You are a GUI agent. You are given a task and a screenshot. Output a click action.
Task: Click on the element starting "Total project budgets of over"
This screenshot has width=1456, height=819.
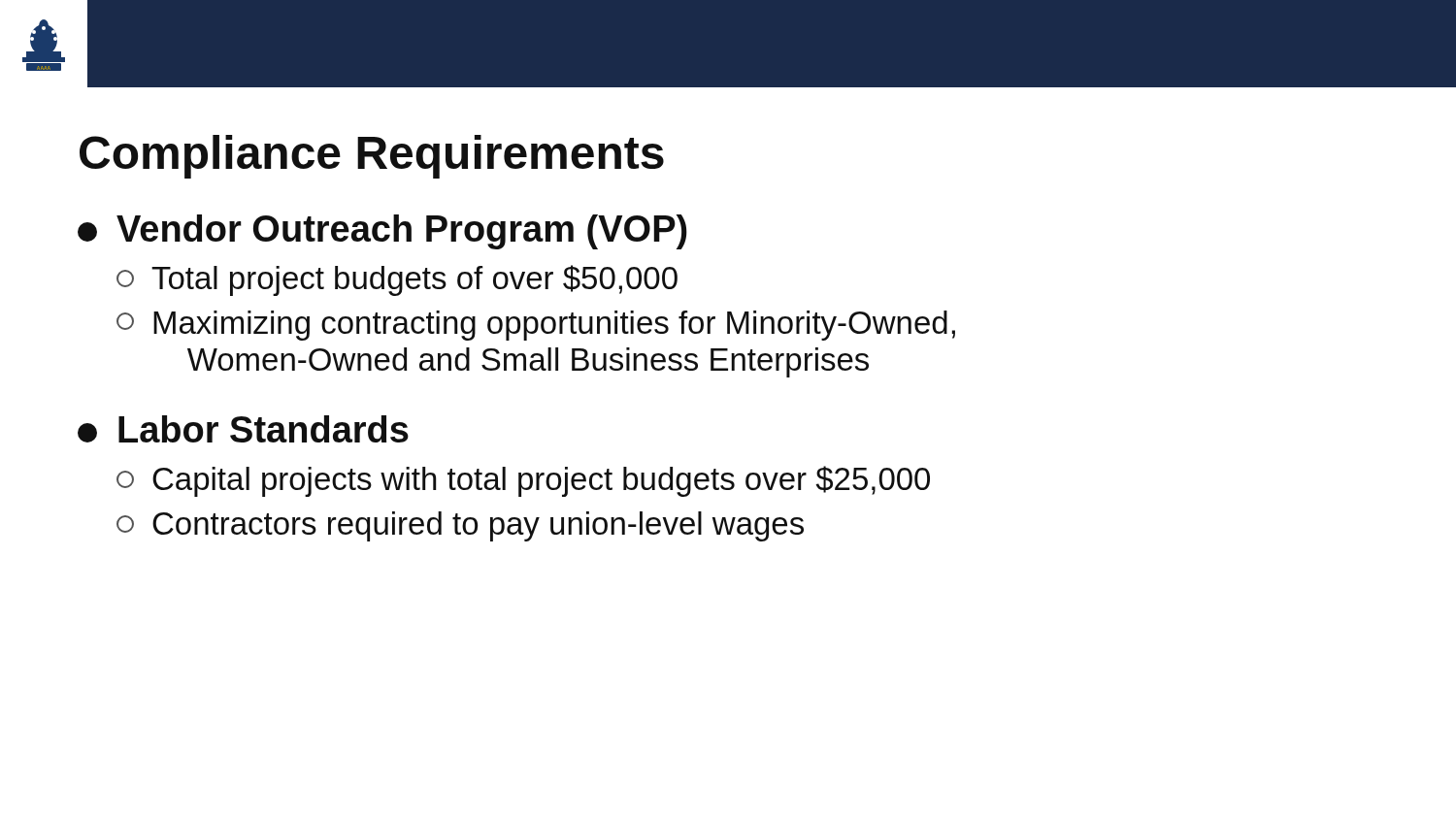point(397,279)
